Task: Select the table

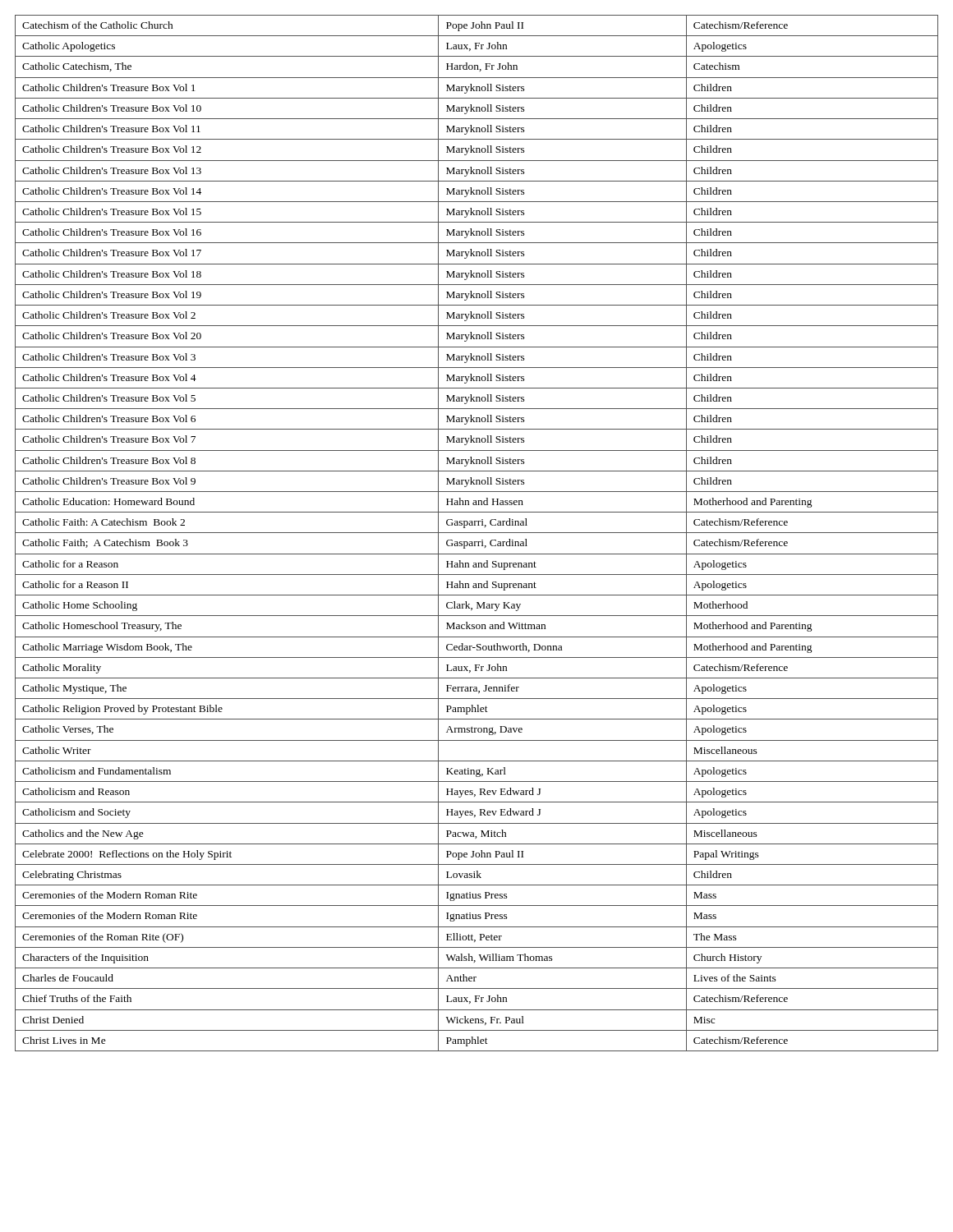Action: (476, 533)
